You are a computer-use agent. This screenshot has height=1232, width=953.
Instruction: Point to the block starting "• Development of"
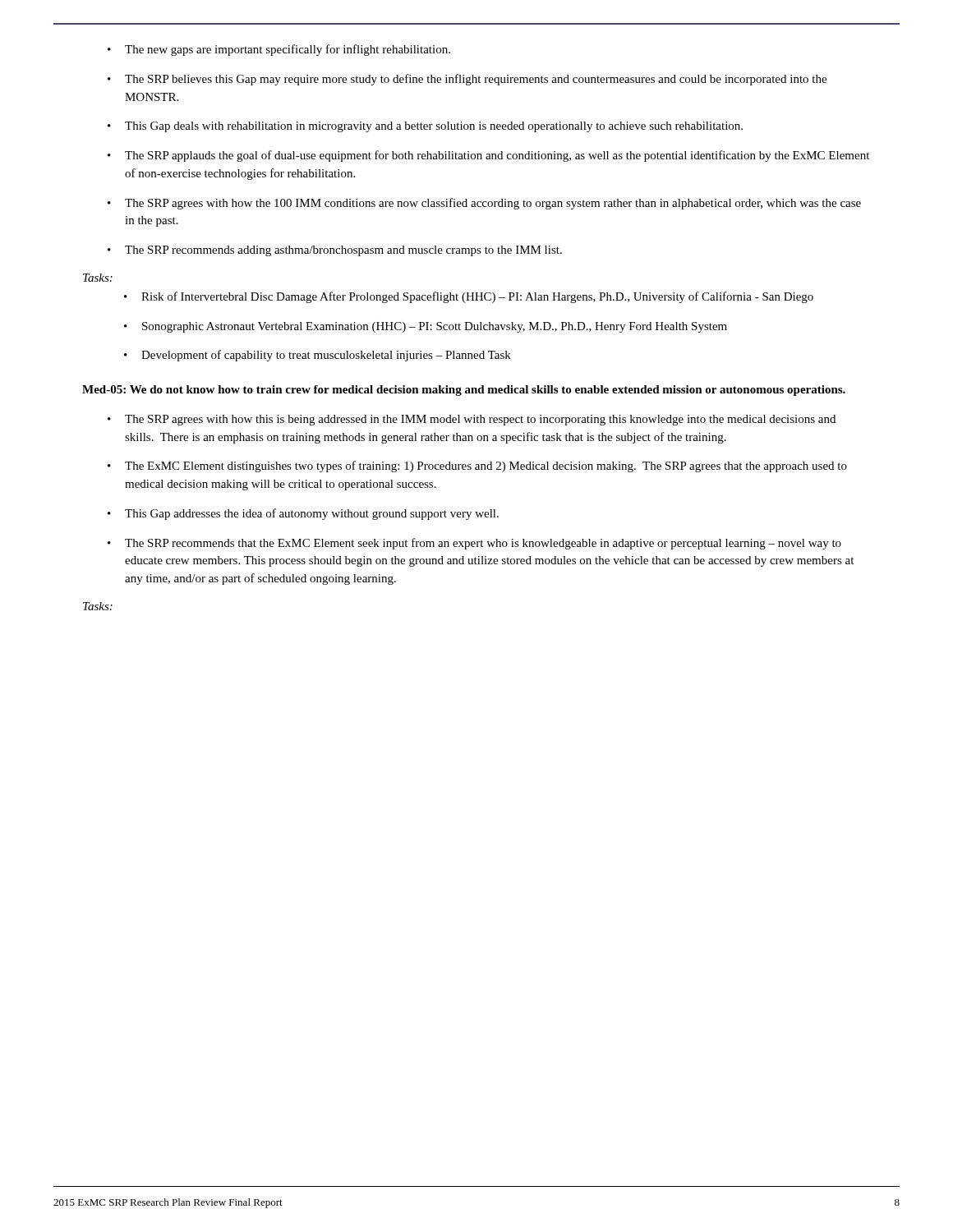pyautogui.click(x=497, y=356)
